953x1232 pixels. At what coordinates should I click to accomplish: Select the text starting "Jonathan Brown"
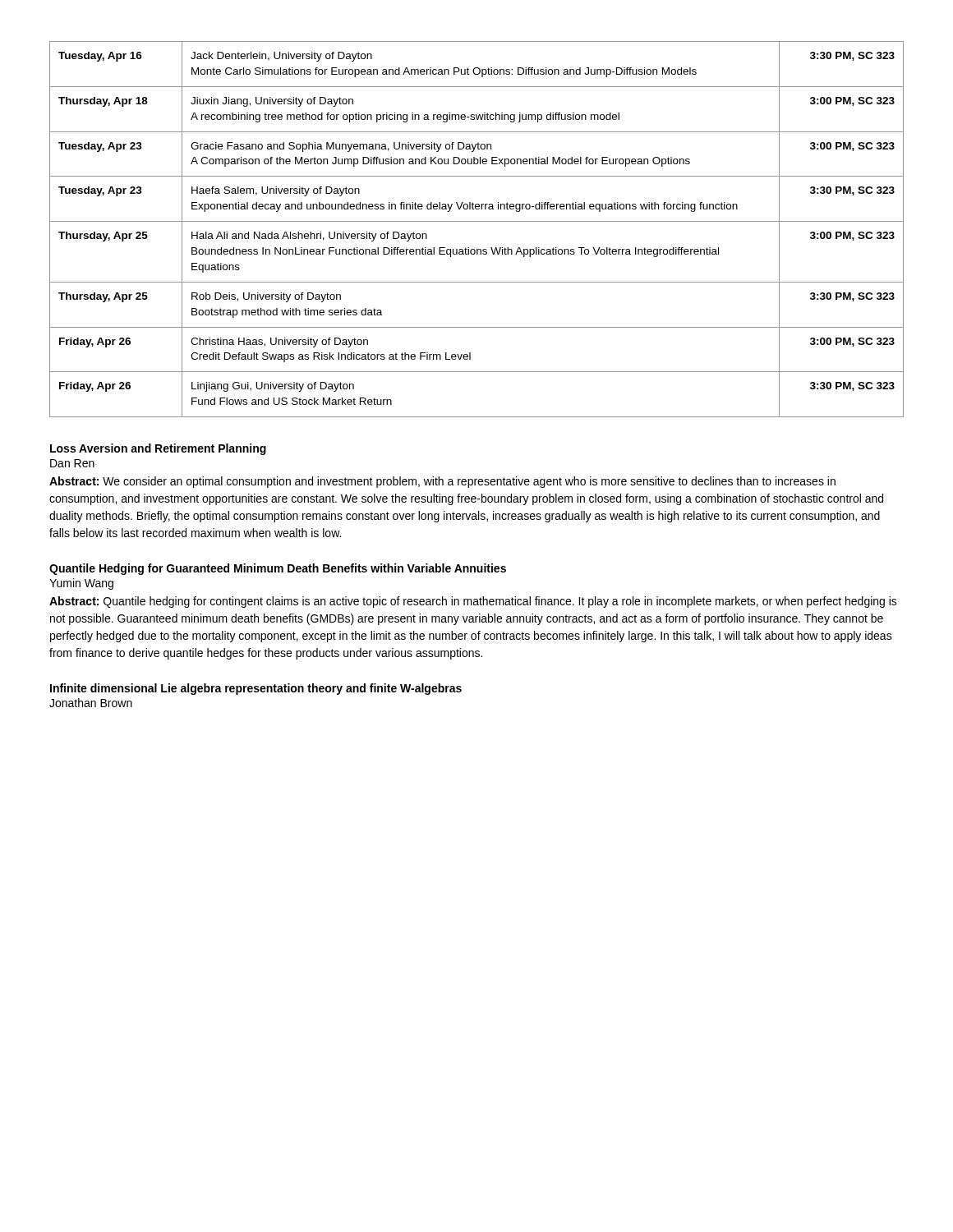91,703
